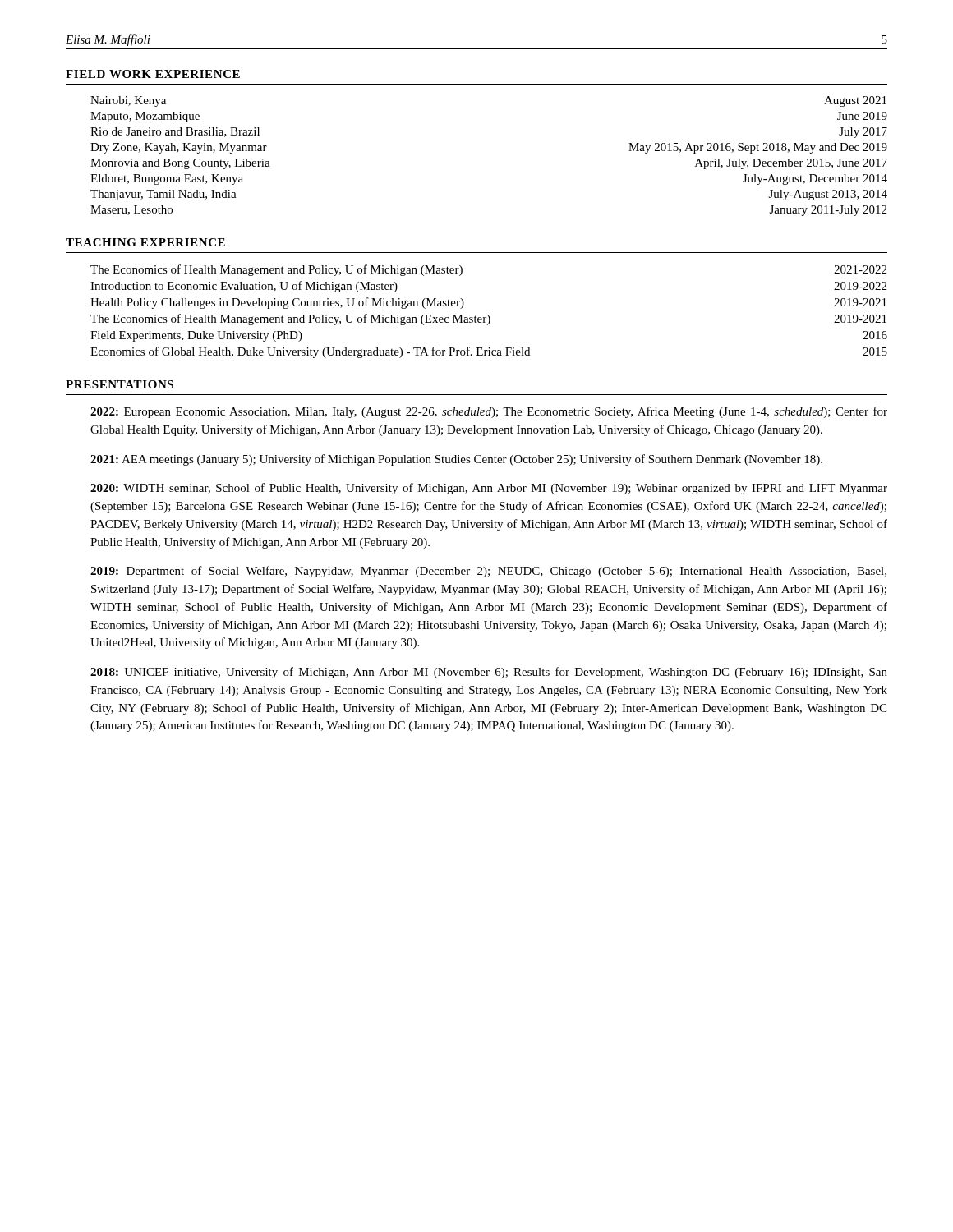This screenshot has width=953, height=1232.
Task: Locate the section header that says "TEACHING EXPERIENCE"
Action: click(476, 244)
